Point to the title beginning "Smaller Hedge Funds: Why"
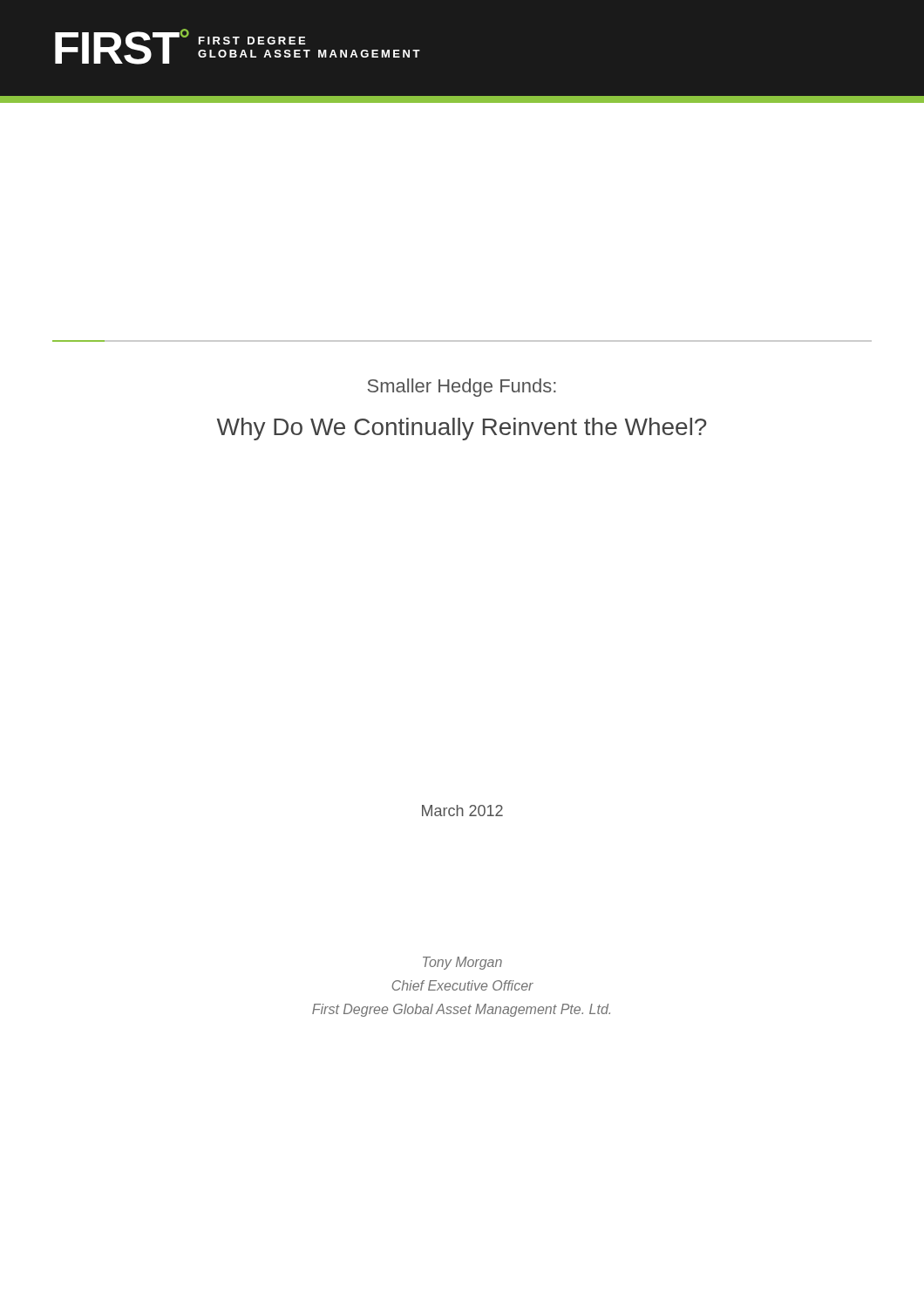Image resolution: width=924 pixels, height=1308 pixels. pyautogui.click(x=462, y=408)
